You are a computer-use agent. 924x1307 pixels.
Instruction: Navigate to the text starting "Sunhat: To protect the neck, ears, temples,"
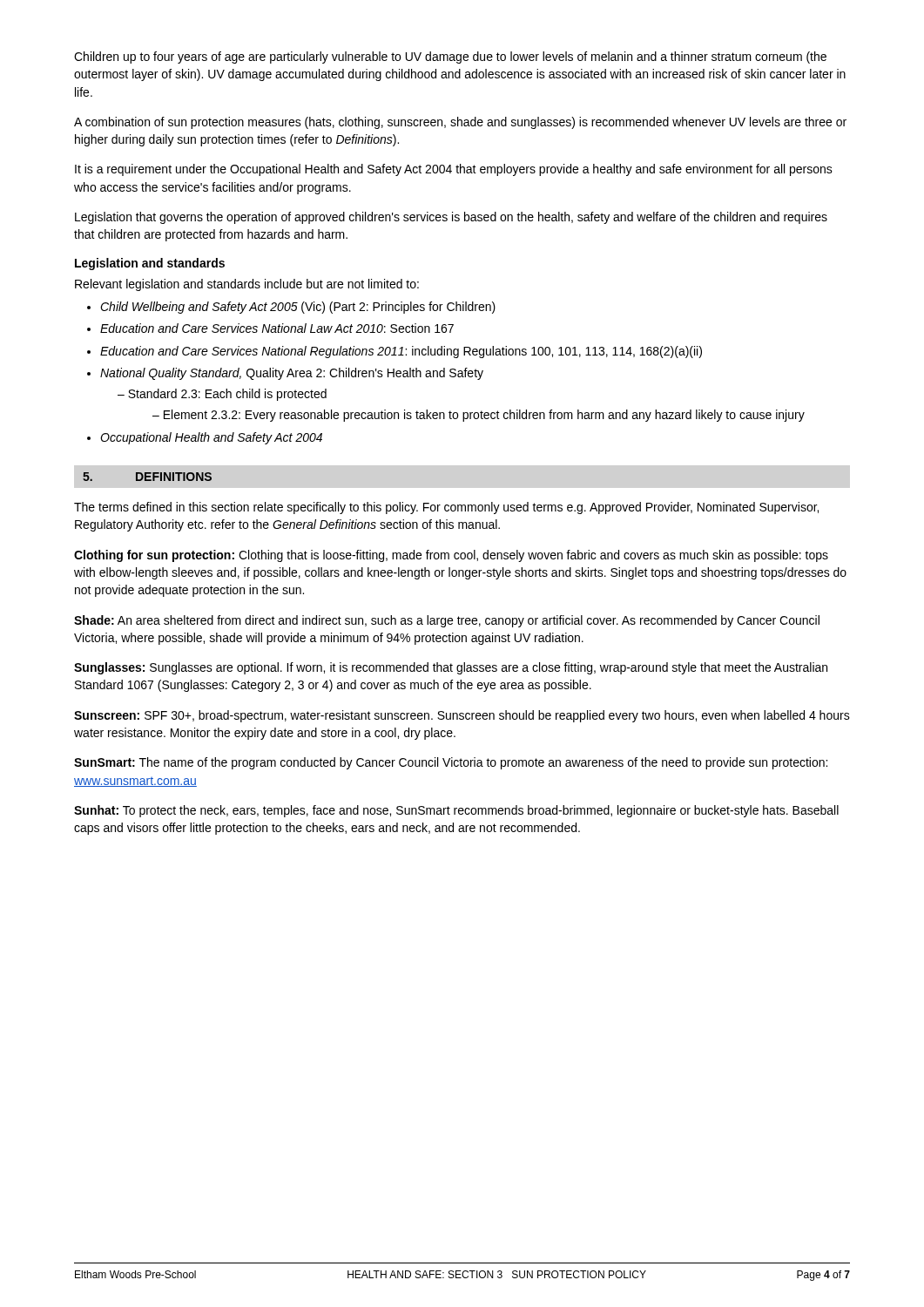456,819
